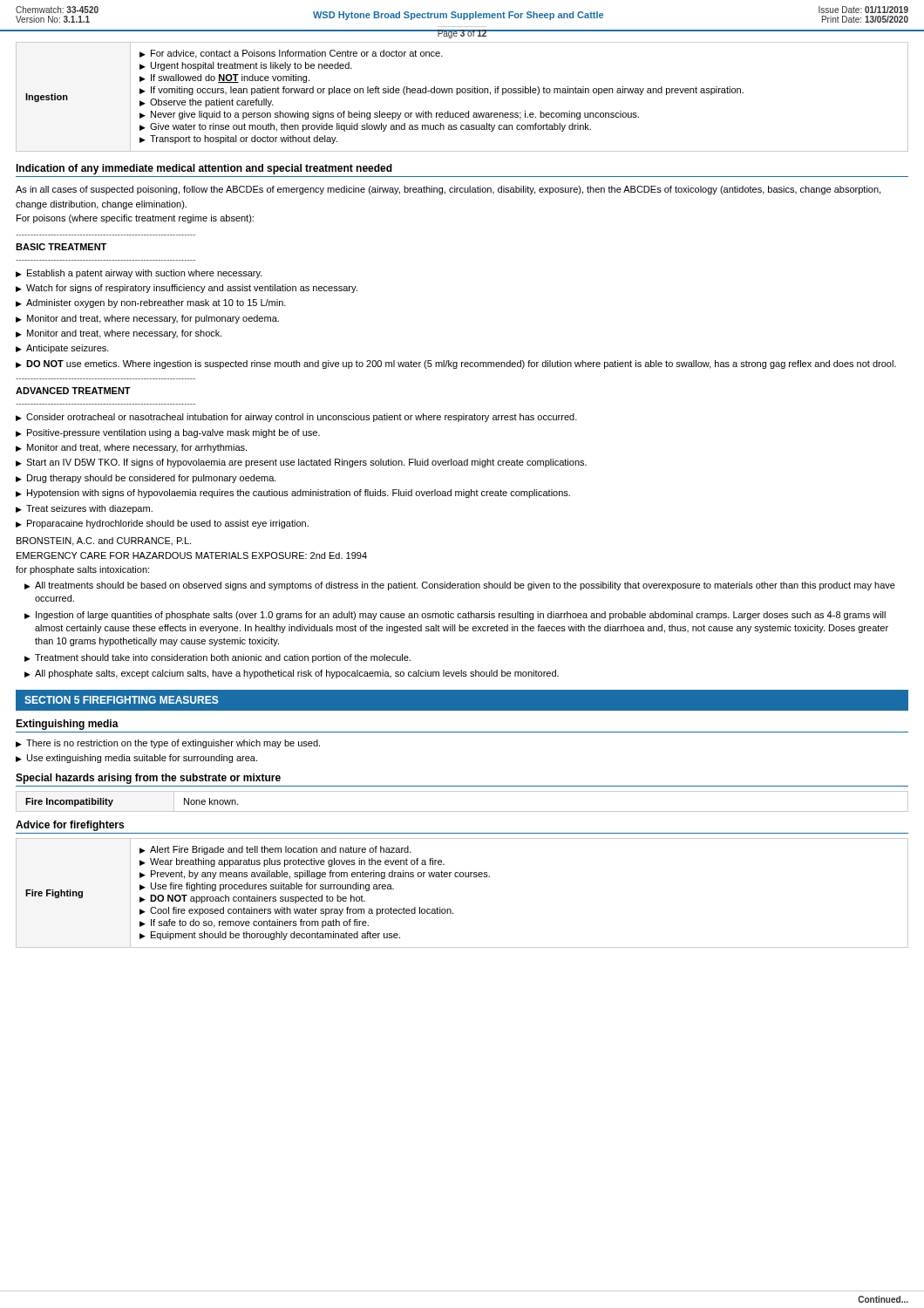
Task: Navigate to the text starting "▶Anticipate seizures."
Action: [63, 349]
